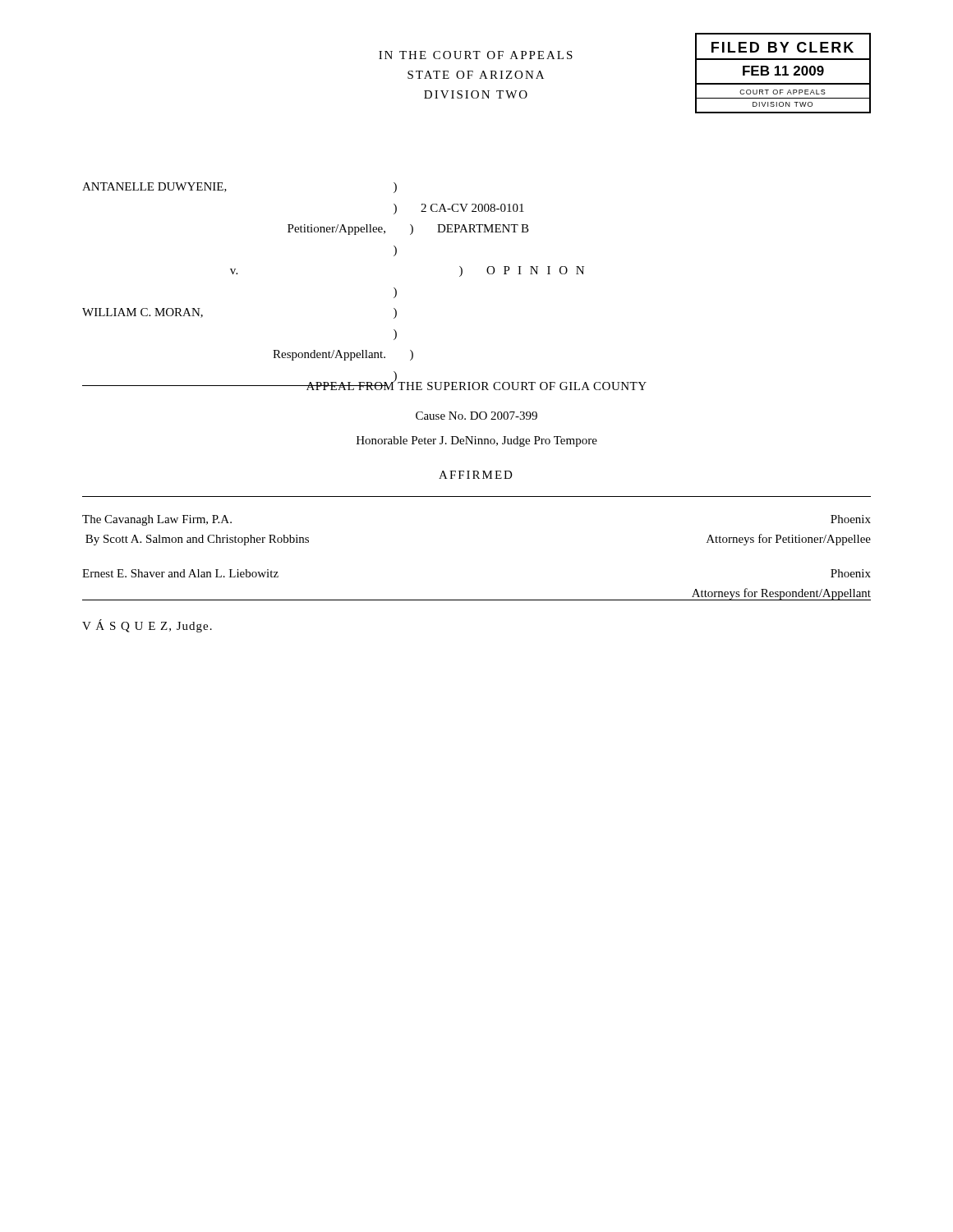
Task: Click the passage that begins "The Cavanagh Law"
Action: tap(159, 520)
